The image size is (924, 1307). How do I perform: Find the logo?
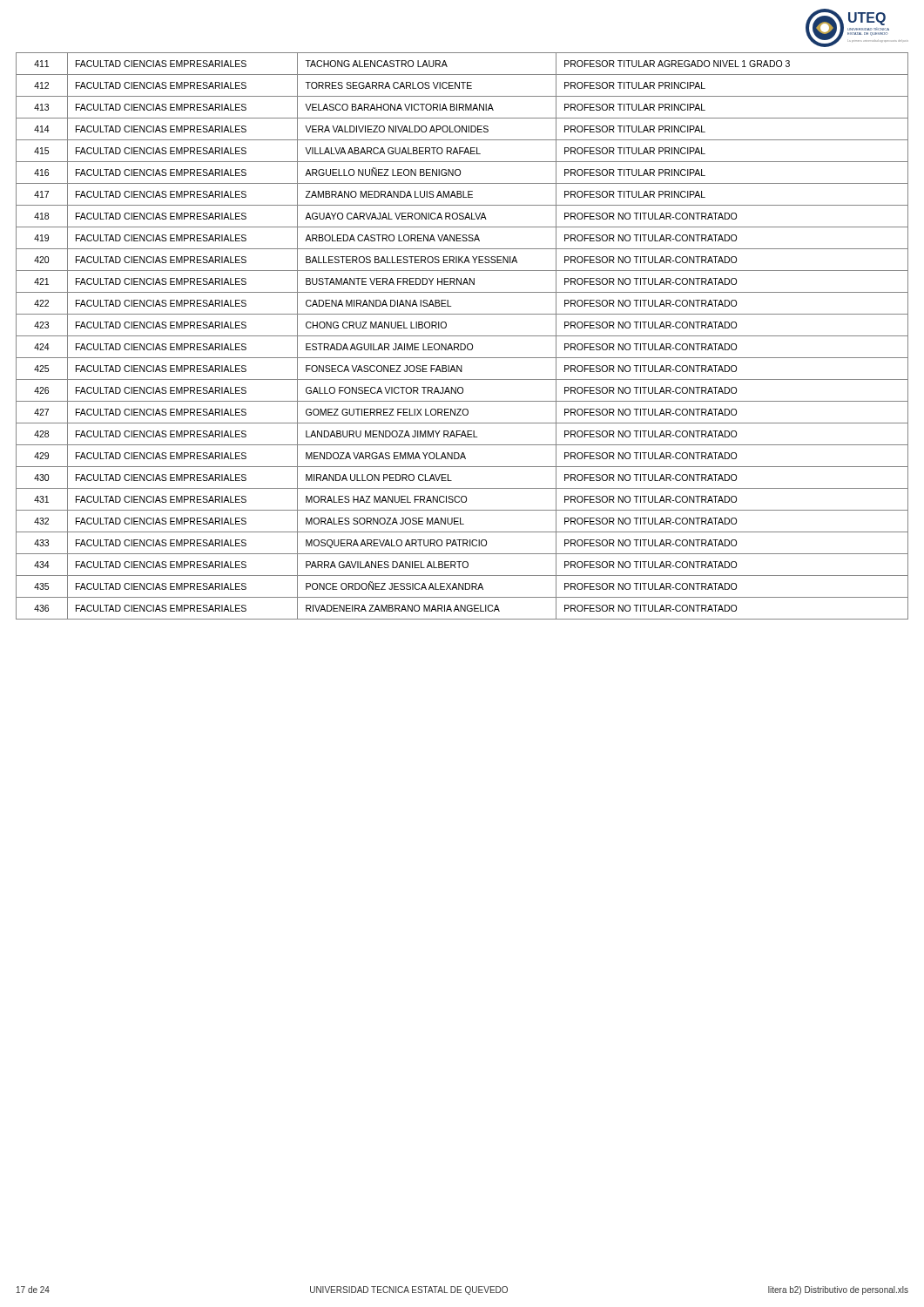(856, 29)
